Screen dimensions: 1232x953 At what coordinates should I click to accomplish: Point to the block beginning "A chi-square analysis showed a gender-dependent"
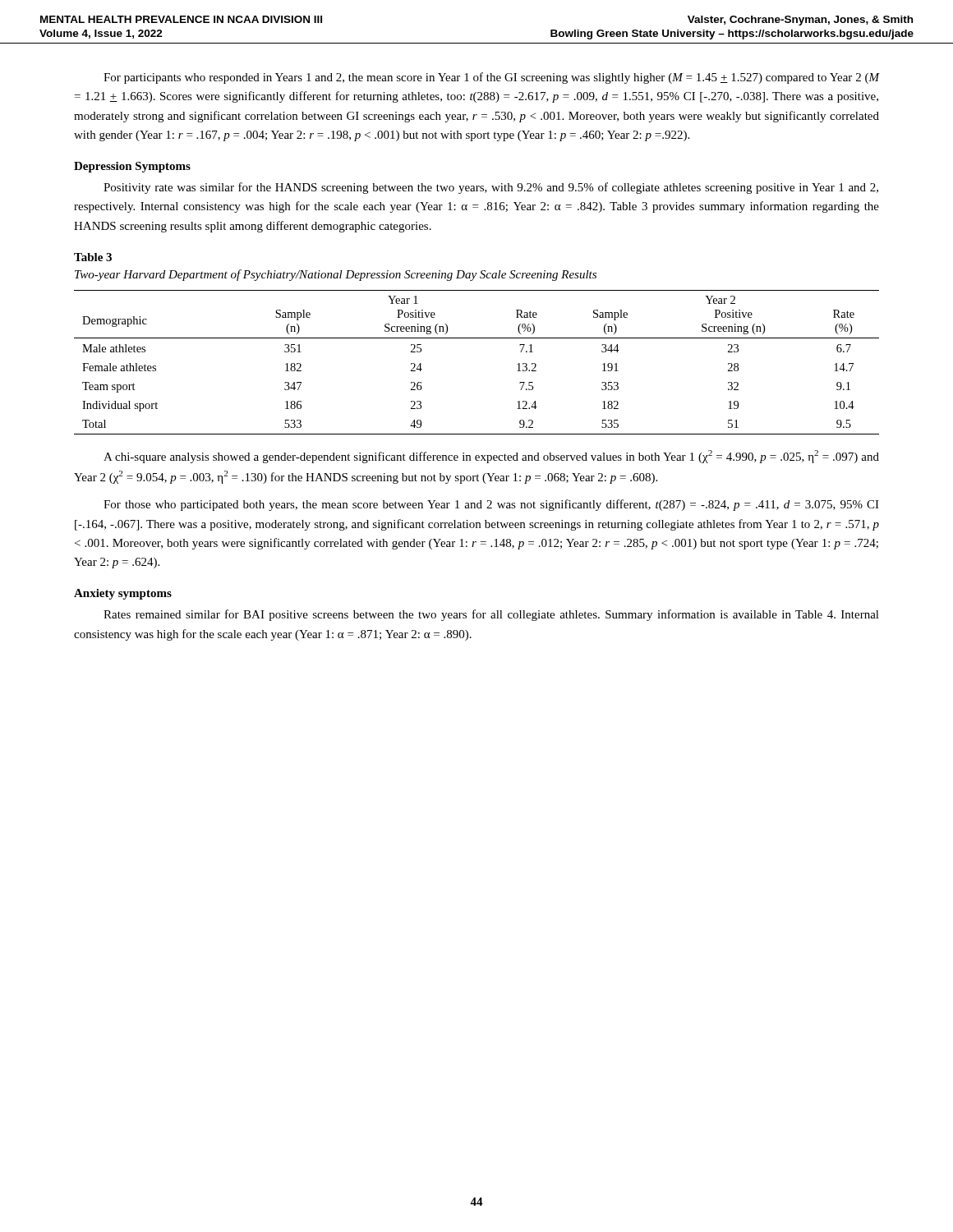click(476, 466)
